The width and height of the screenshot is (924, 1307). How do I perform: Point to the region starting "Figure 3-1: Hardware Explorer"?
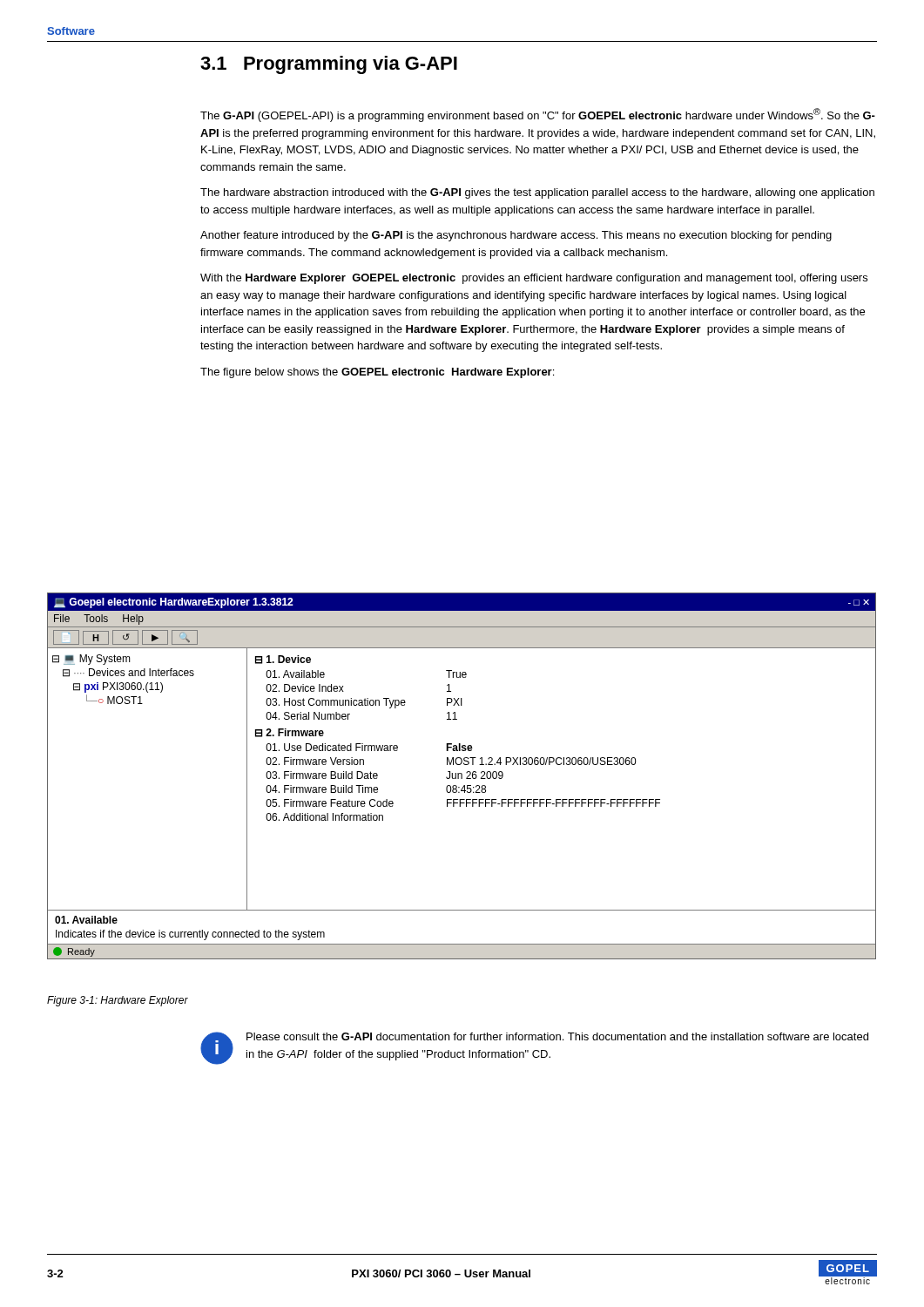pos(117,1000)
